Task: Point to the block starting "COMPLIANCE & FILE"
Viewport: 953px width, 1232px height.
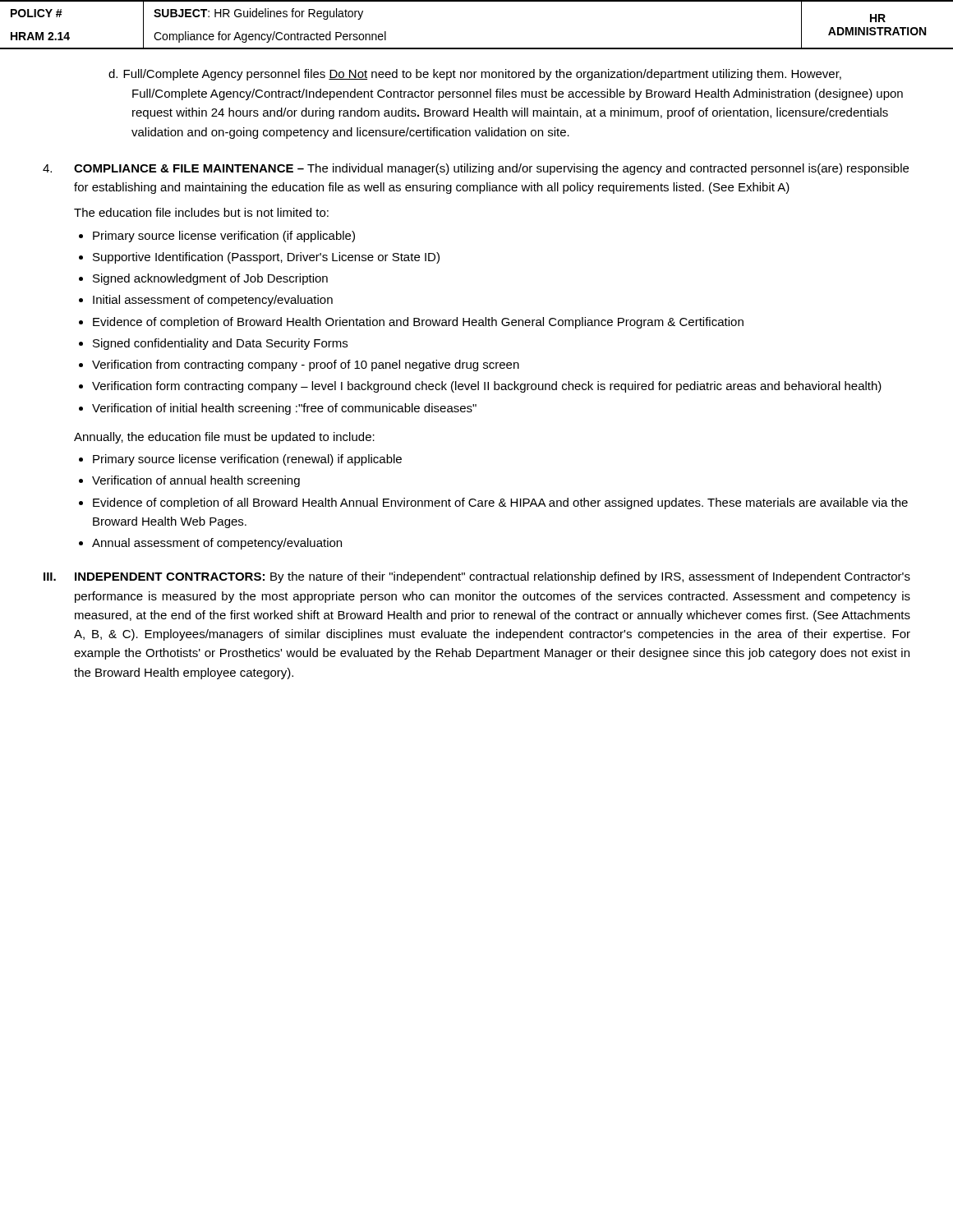Action: click(189, 168)
